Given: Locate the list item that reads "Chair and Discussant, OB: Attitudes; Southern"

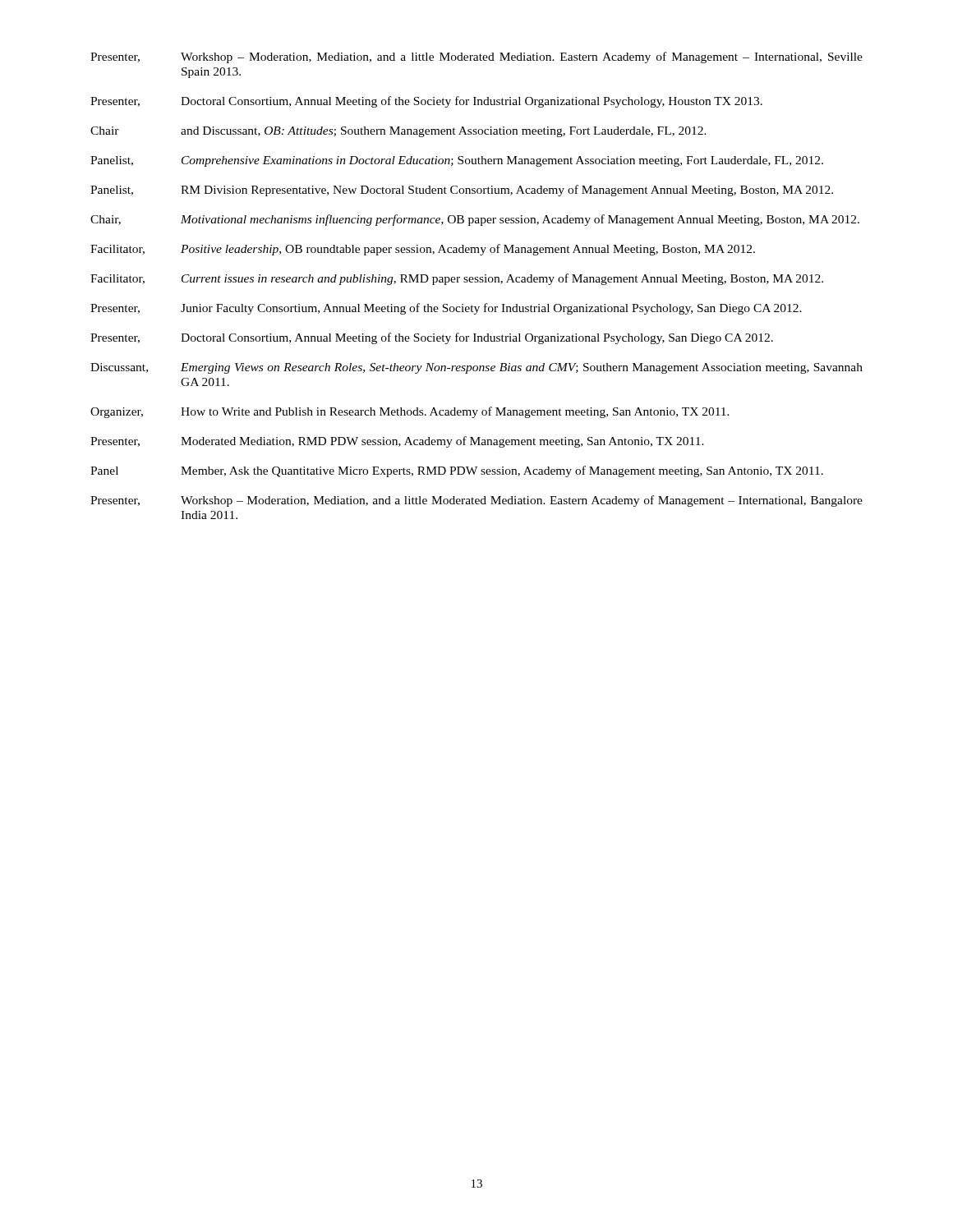Looking at the screenshot, I should pos(476,131).
